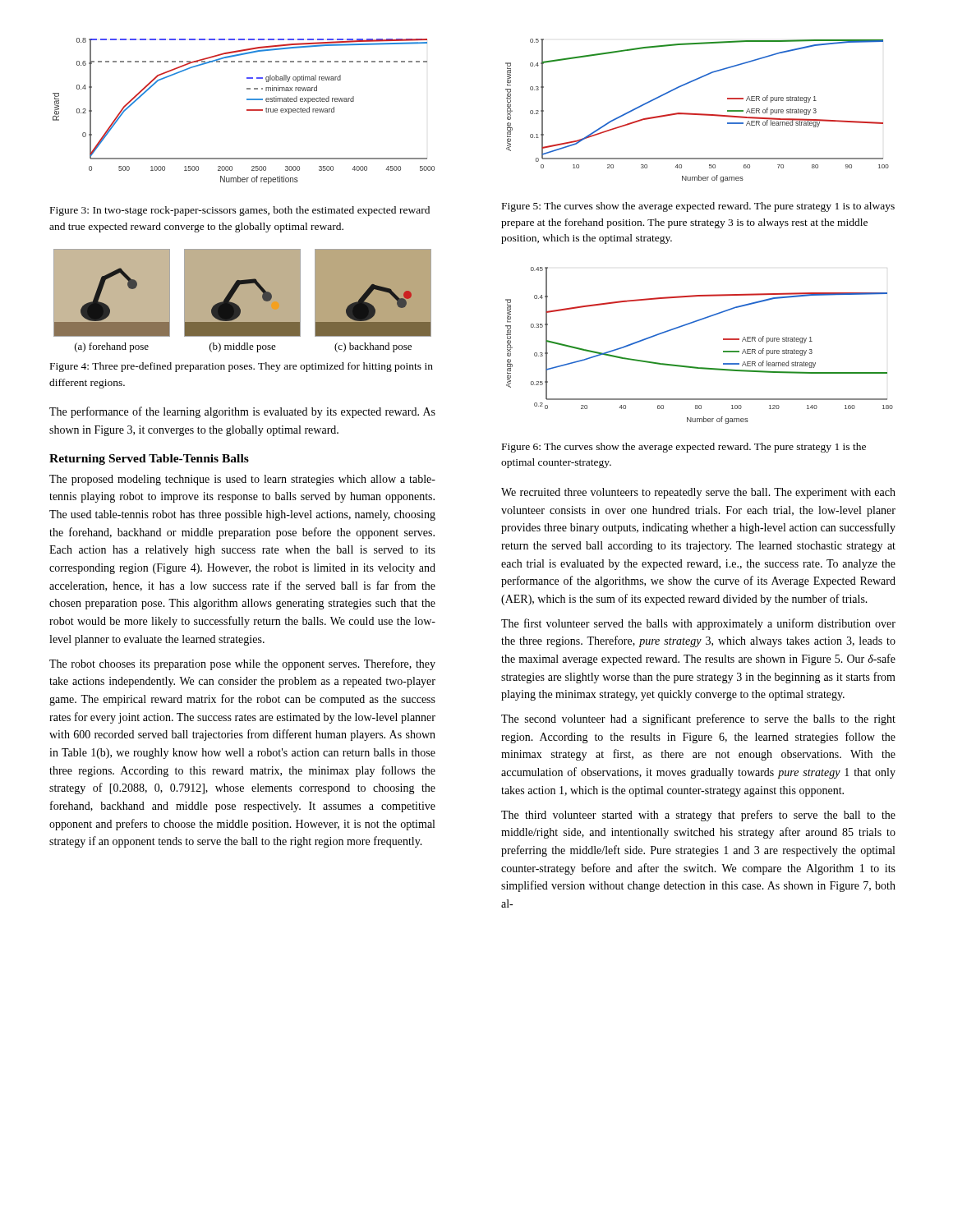Navigate to the passage starting "We recruited three volunteers"

pos(698,546)
